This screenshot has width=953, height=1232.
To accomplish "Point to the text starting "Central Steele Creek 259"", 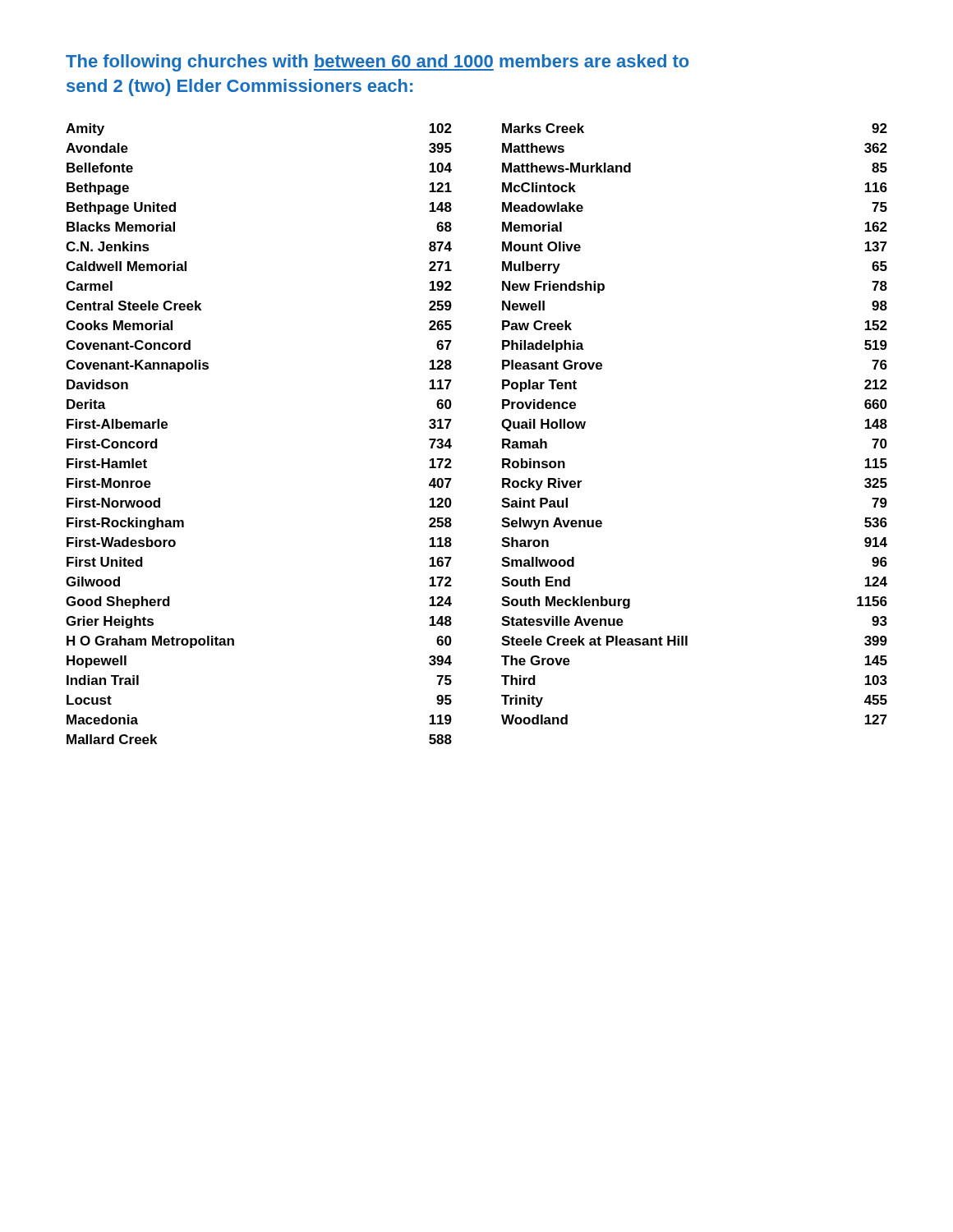I will pos(135,304).
